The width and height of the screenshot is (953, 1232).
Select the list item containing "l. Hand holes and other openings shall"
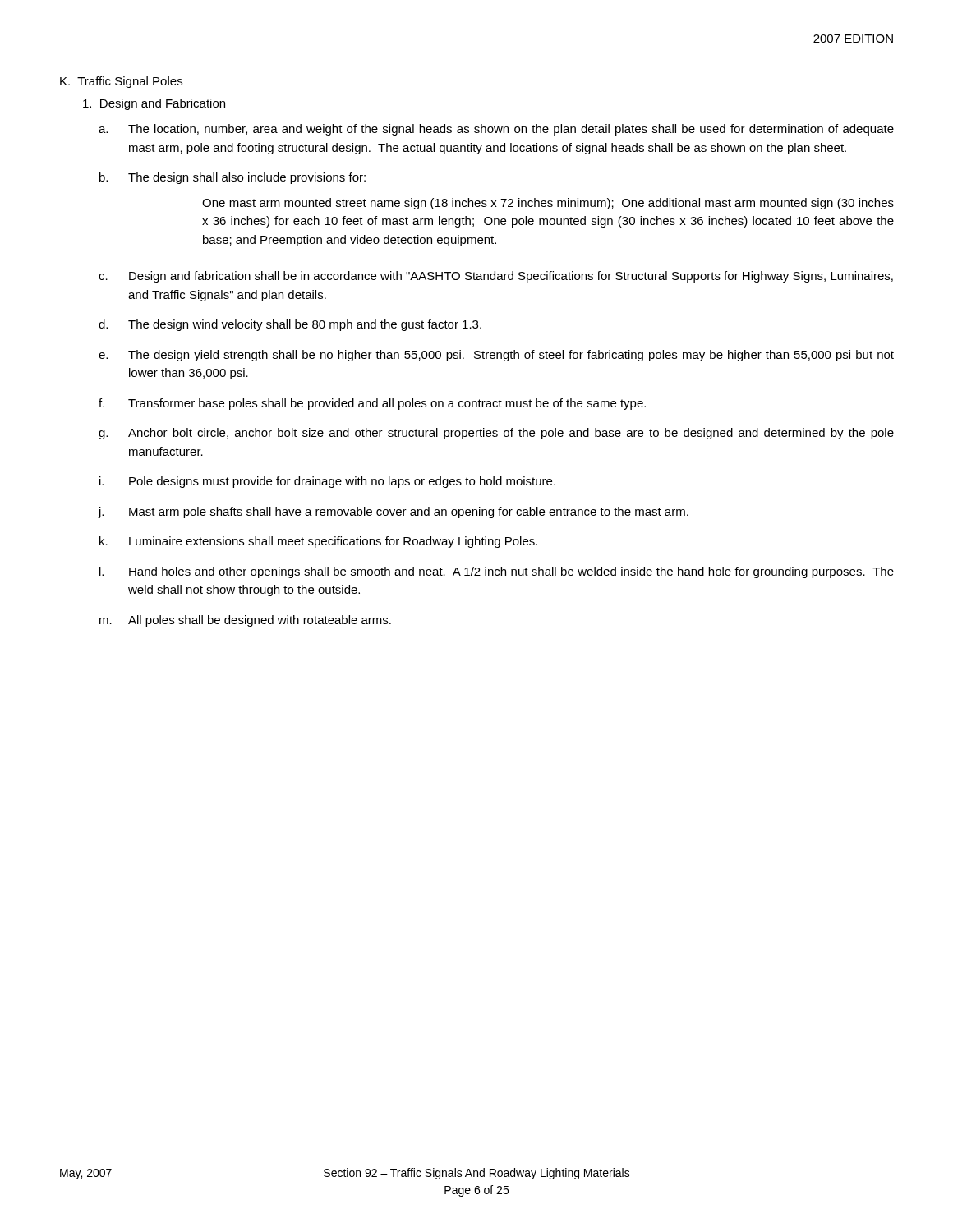(x=496, y=581)
